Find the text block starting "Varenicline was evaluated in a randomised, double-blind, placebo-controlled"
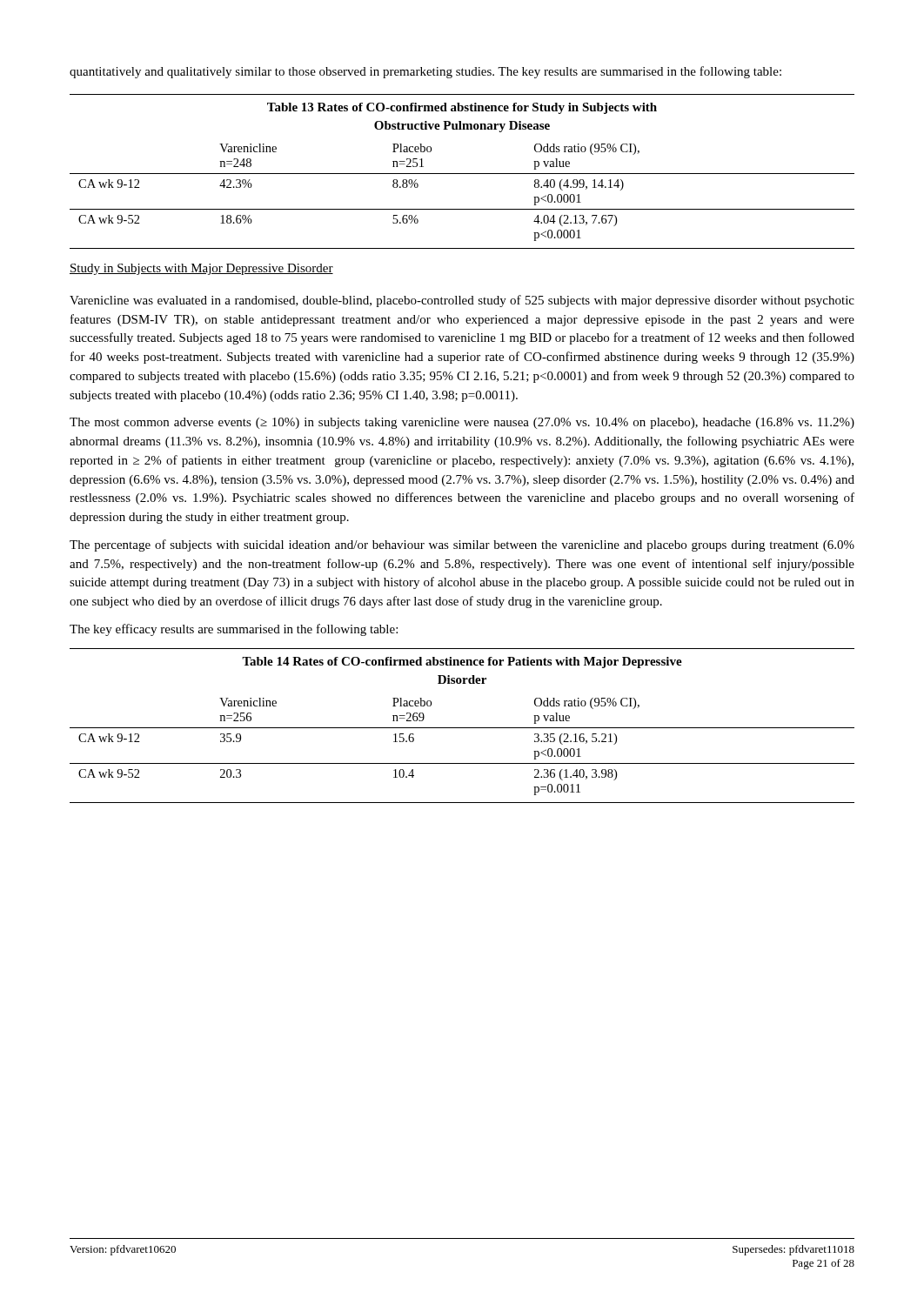The width and height of the screenshot is (924, 1305). click(462, 347)
